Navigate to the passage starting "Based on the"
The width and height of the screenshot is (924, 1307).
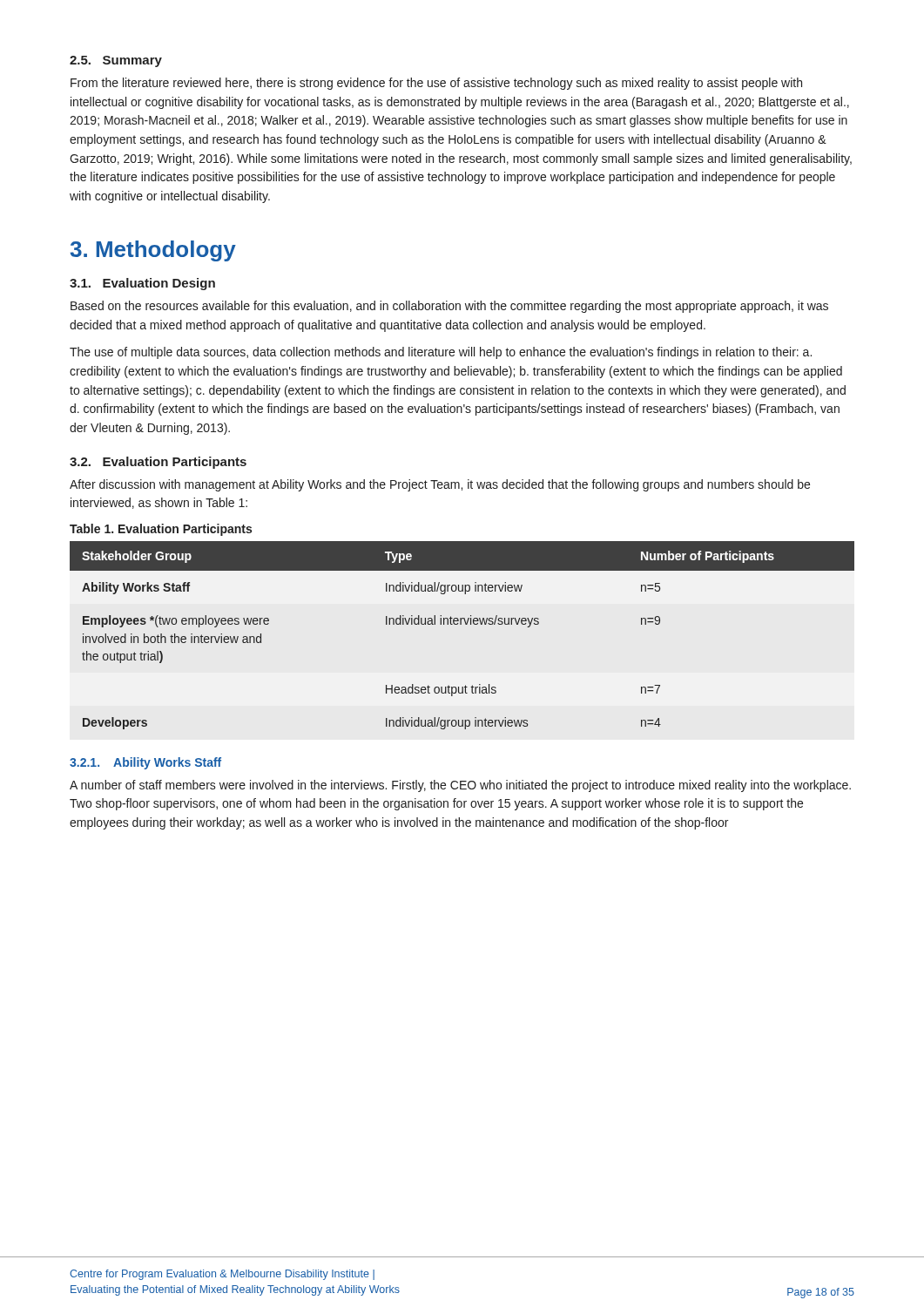pos(449,315)
